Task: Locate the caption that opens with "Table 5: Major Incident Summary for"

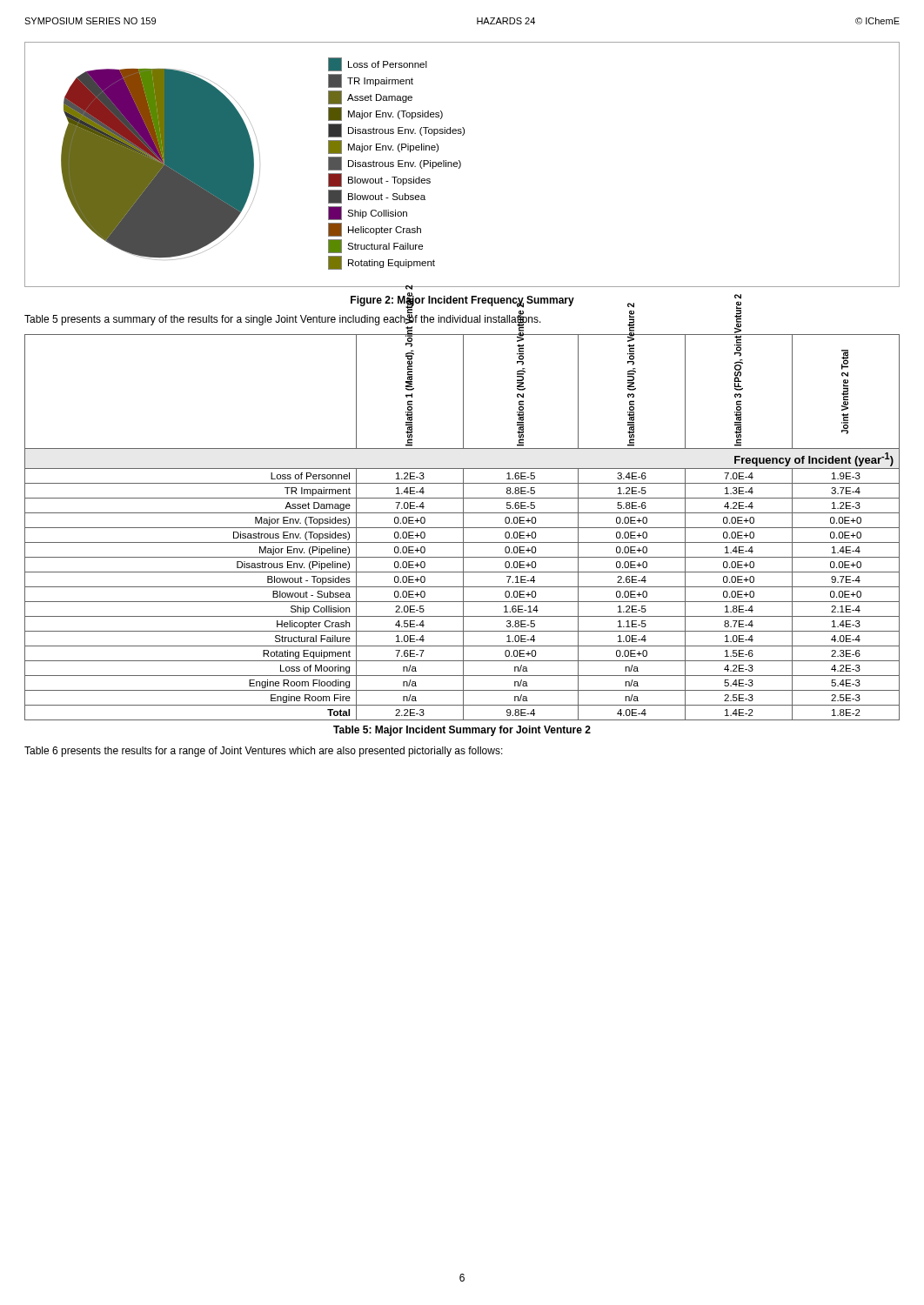Action: coord(462,730)
